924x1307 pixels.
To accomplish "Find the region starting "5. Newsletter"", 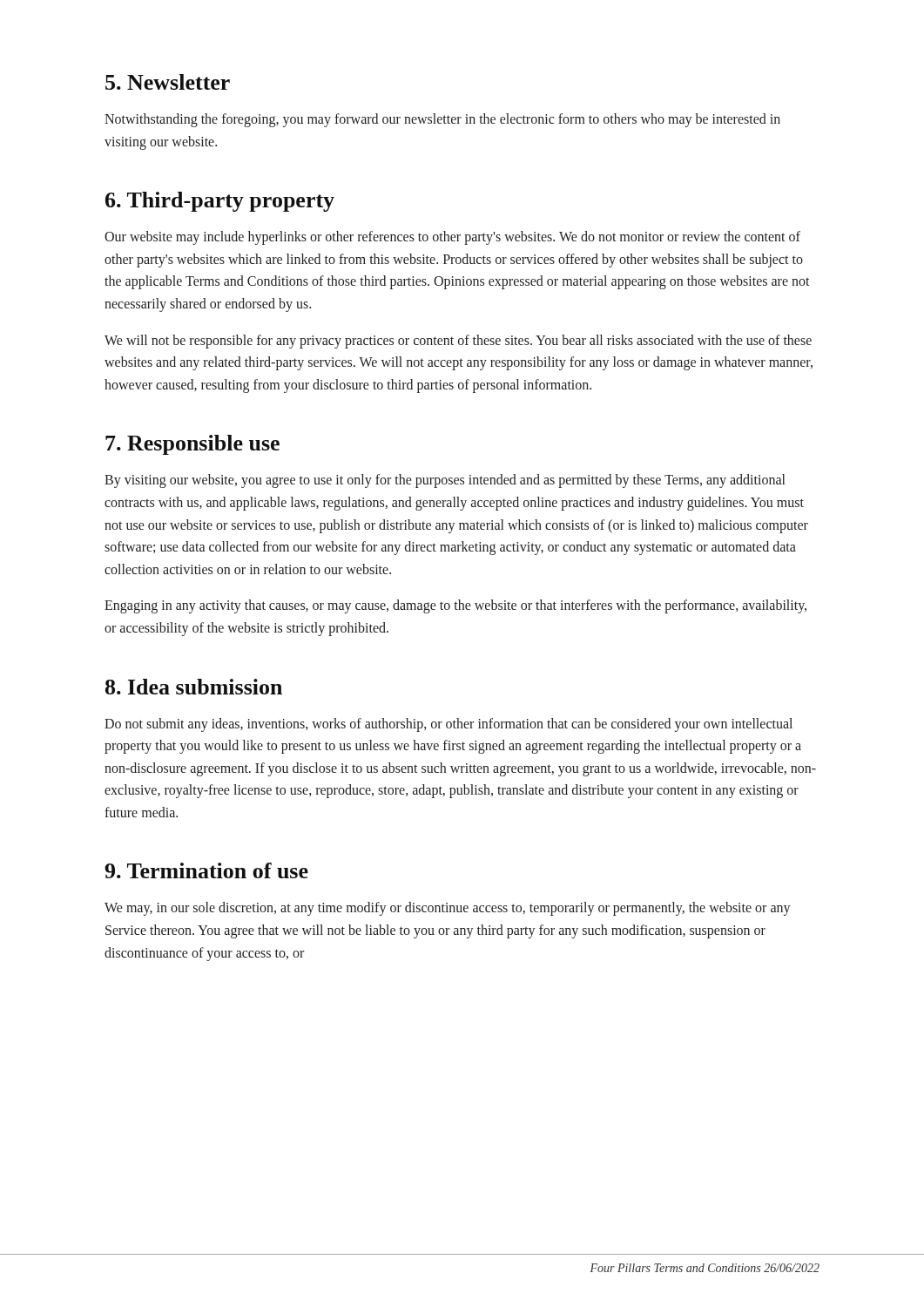I will (x=167, y=82).
